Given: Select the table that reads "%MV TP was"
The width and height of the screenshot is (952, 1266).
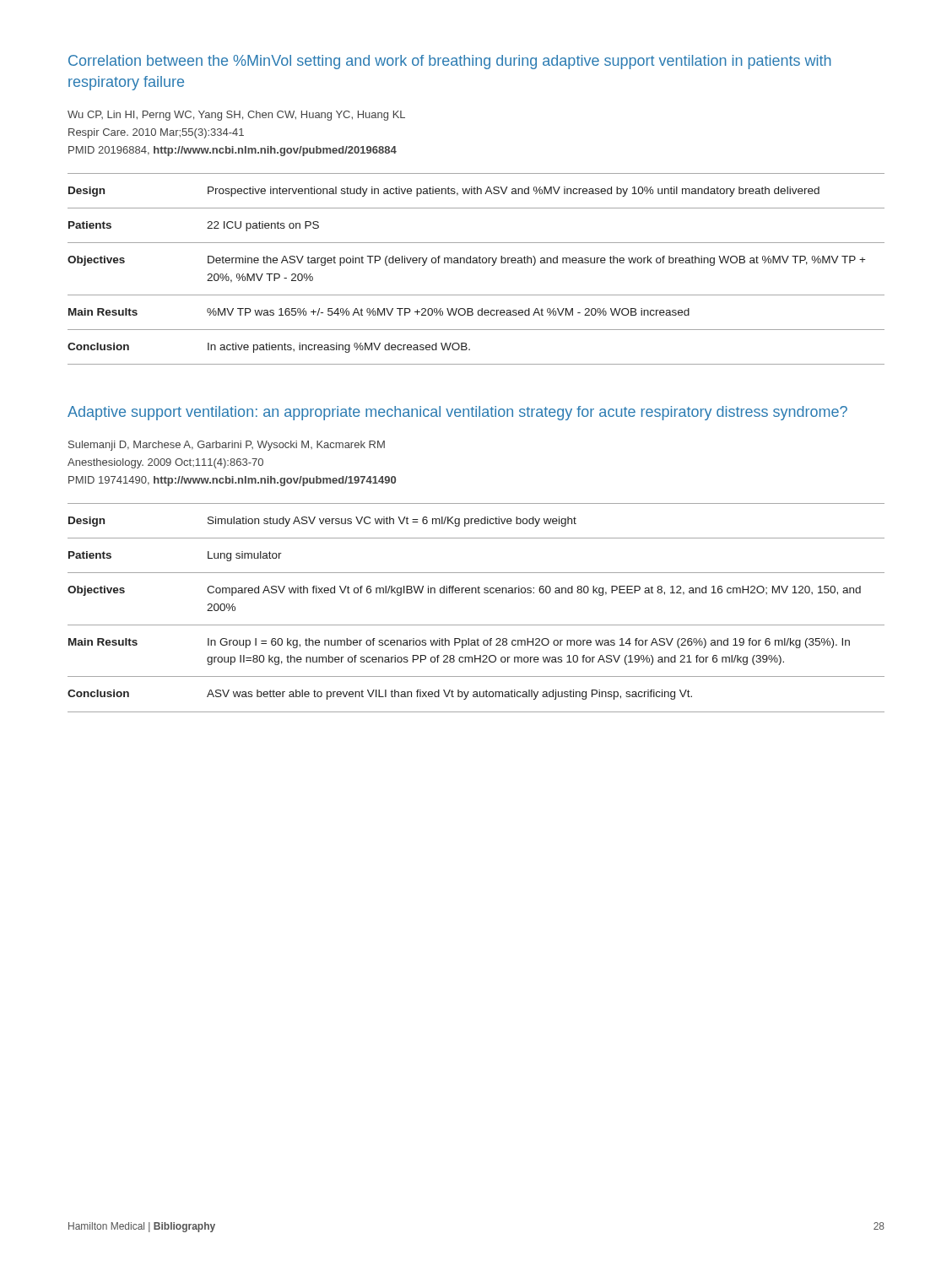Looking at the screenshot, I should (x=476, y=269).
